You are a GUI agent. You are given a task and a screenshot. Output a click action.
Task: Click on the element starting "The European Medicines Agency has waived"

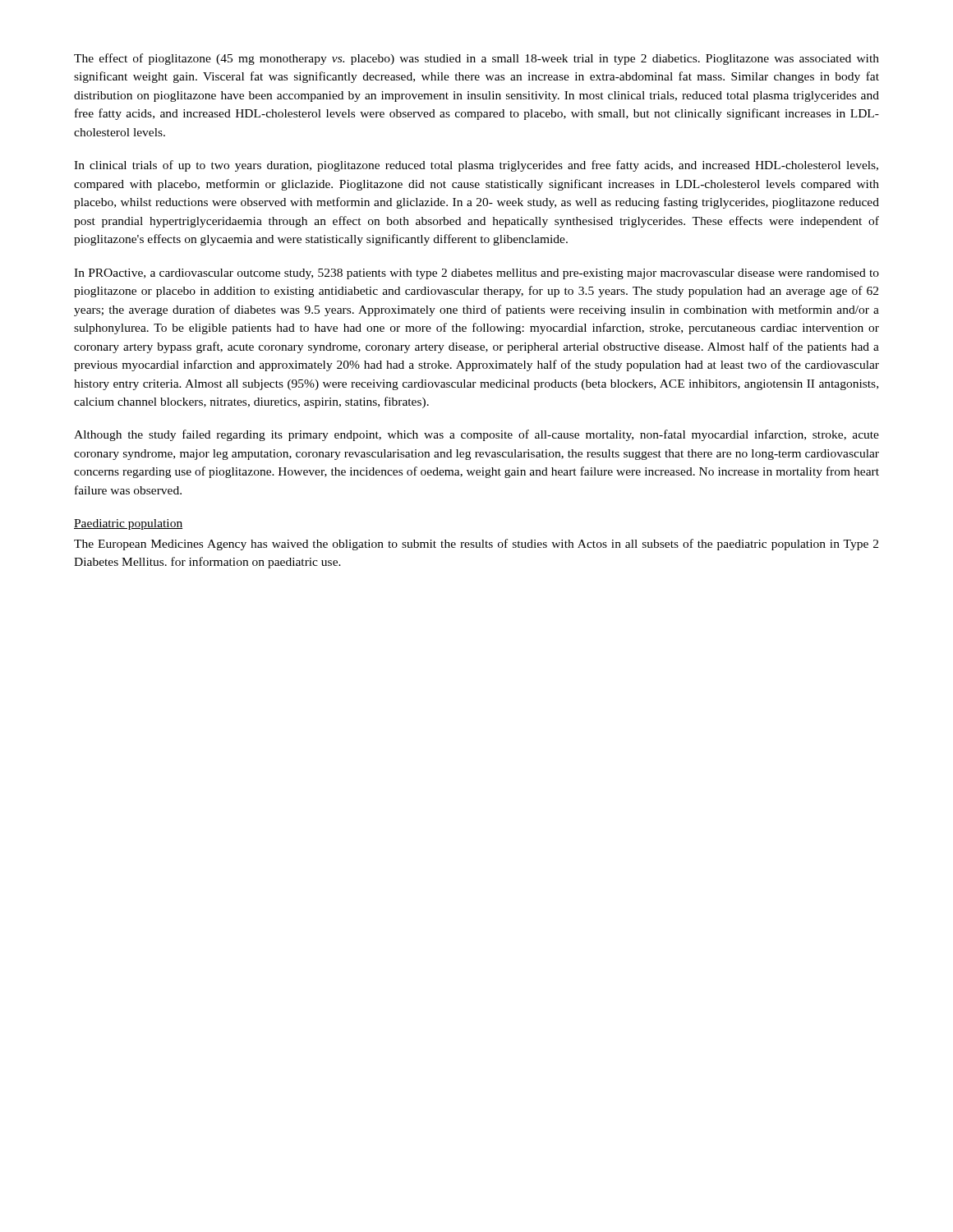coord(476,552)
